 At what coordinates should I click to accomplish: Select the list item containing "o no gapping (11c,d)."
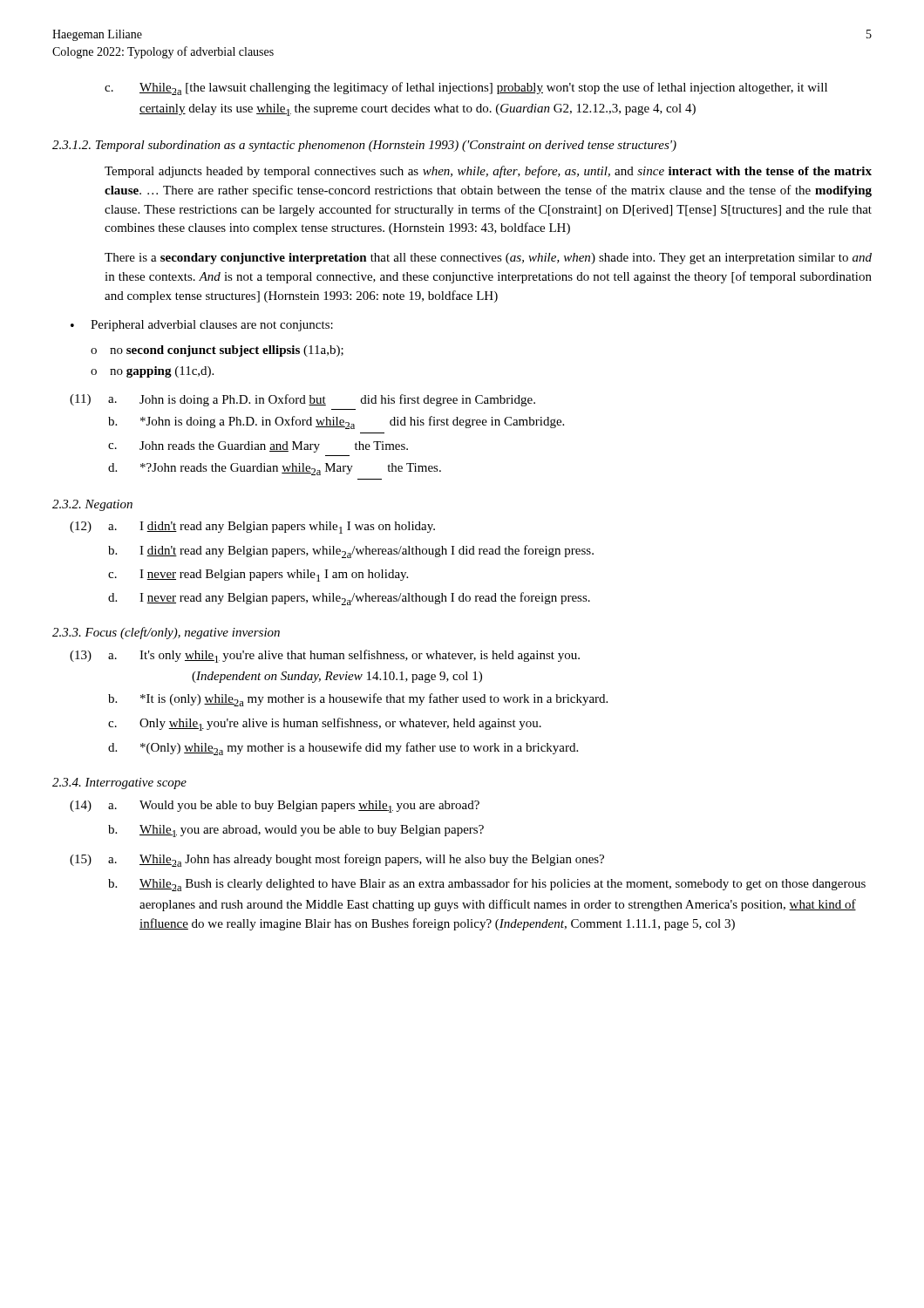pyautogui.click(x=152, y=372)
